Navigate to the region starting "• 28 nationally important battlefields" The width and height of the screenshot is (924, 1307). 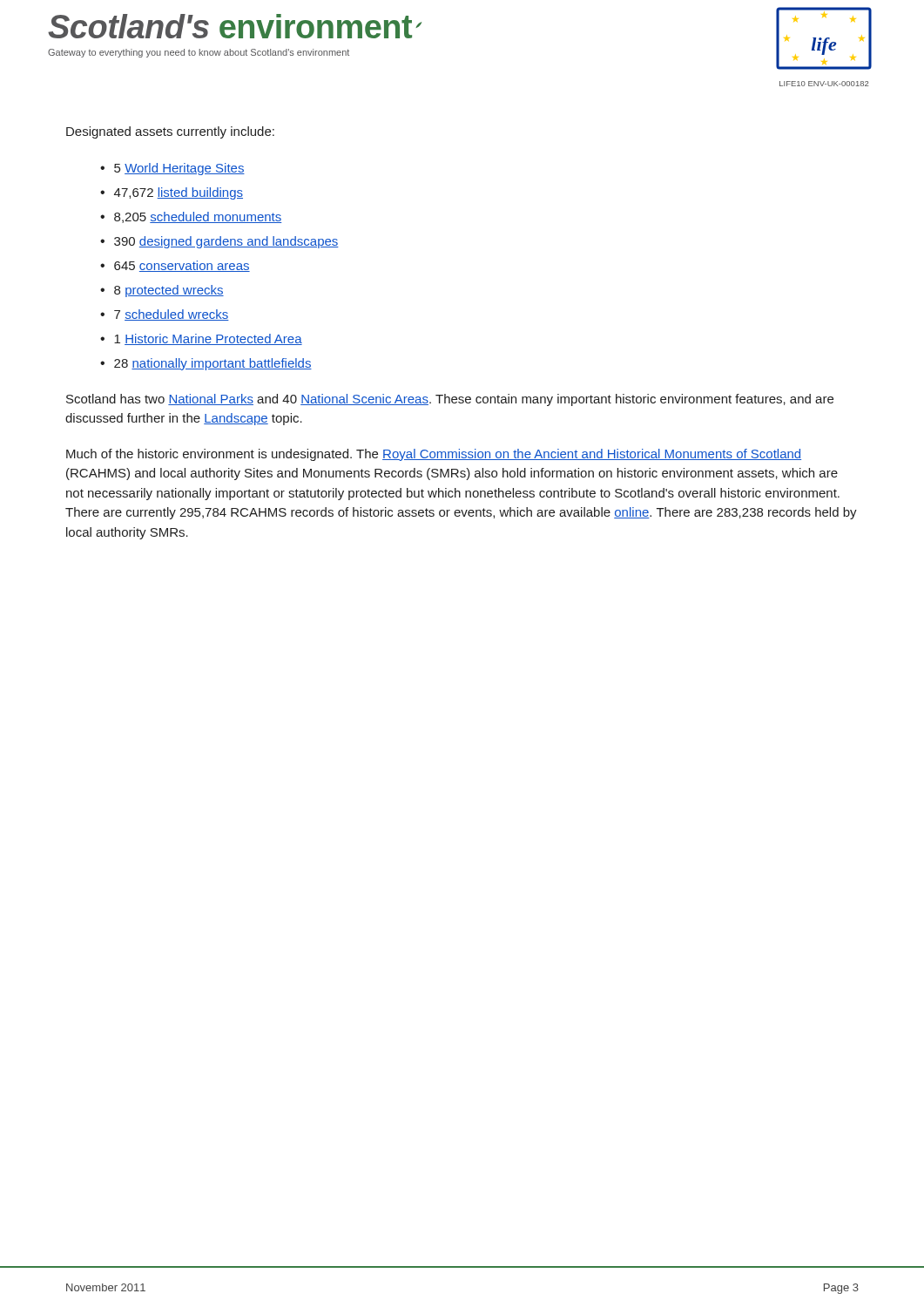(206, 363)
